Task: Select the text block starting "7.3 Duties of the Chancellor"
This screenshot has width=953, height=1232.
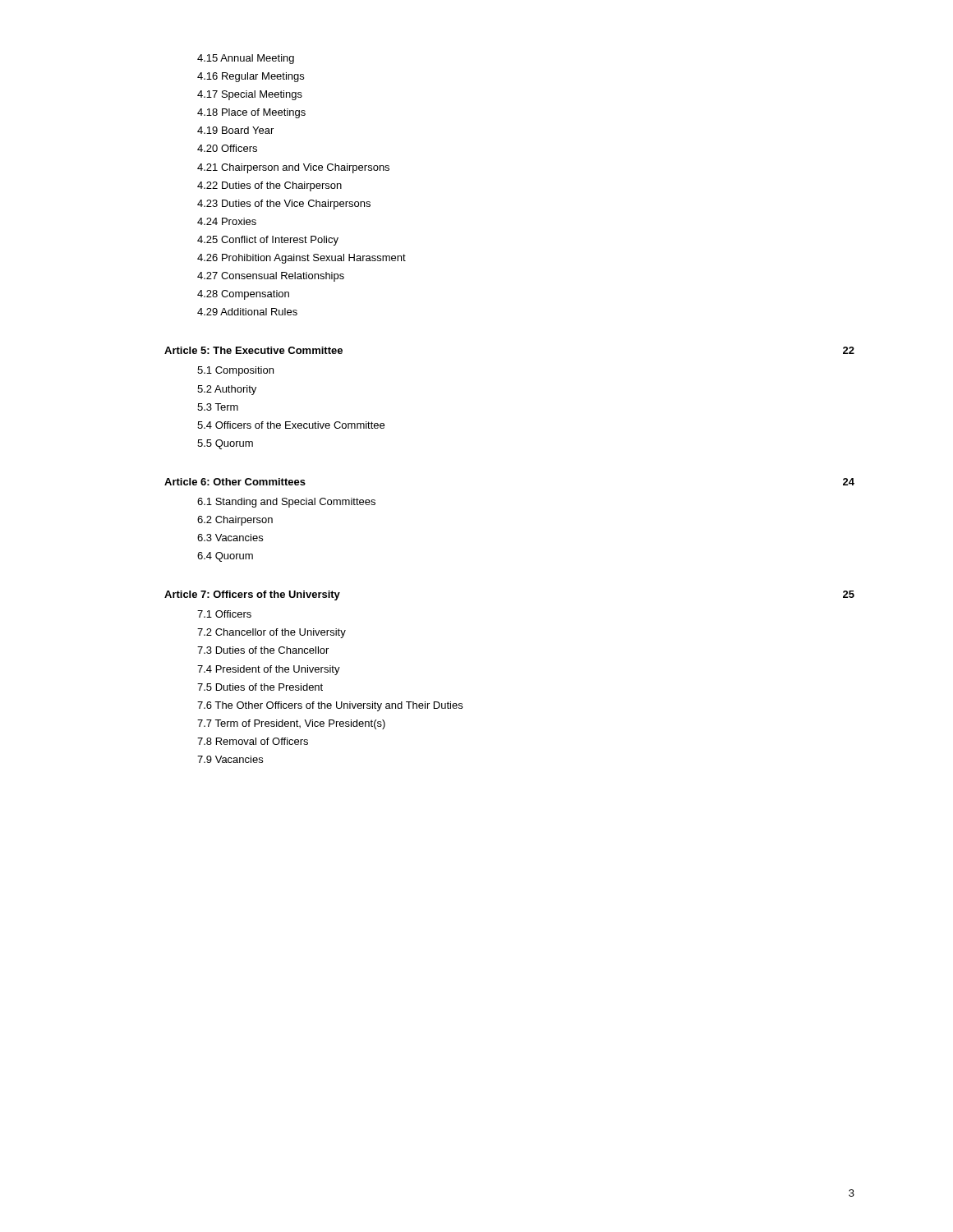Action: pyautogui.click(x=263, y=650)
